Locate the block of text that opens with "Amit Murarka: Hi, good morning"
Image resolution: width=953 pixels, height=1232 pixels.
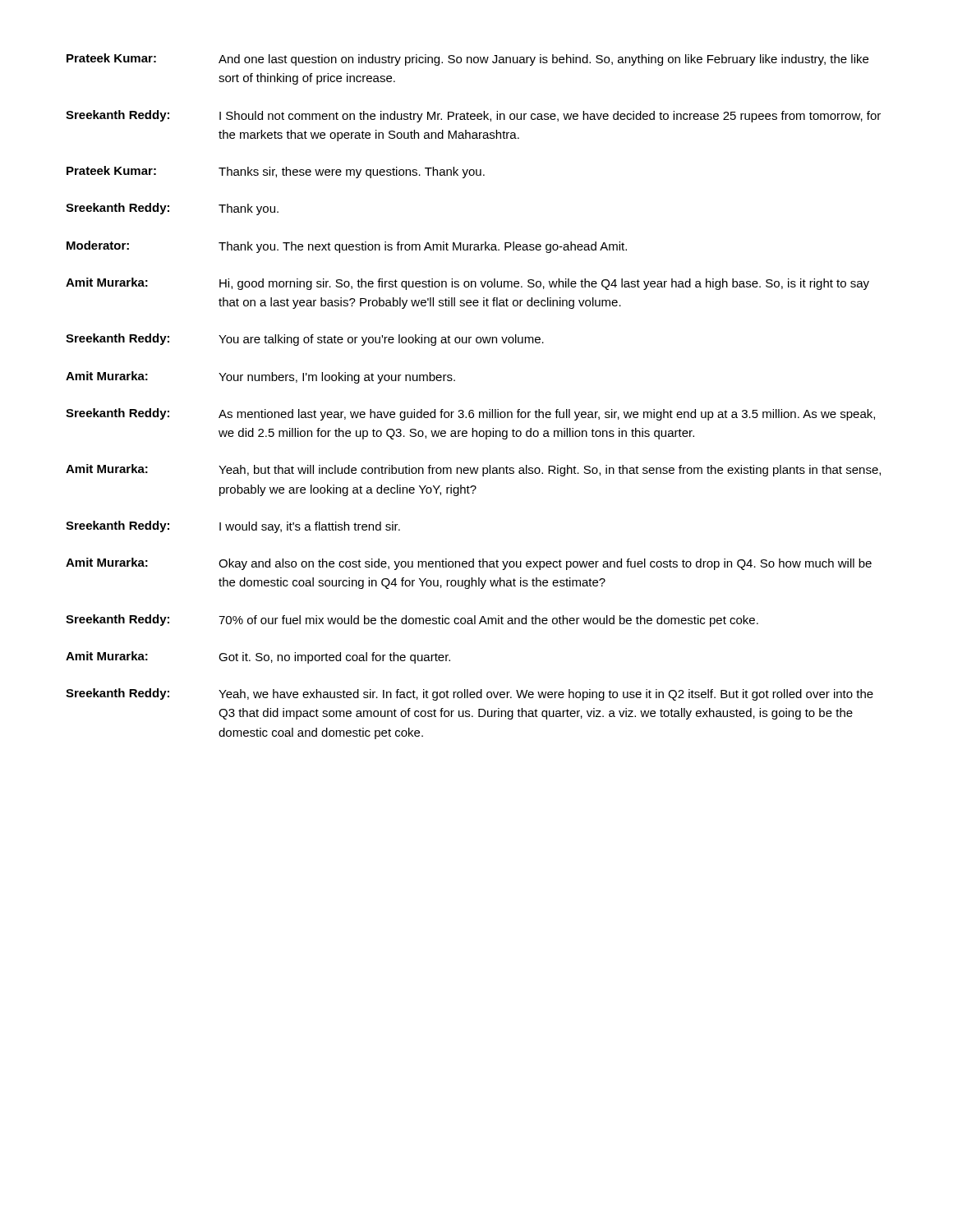(476, 292)
